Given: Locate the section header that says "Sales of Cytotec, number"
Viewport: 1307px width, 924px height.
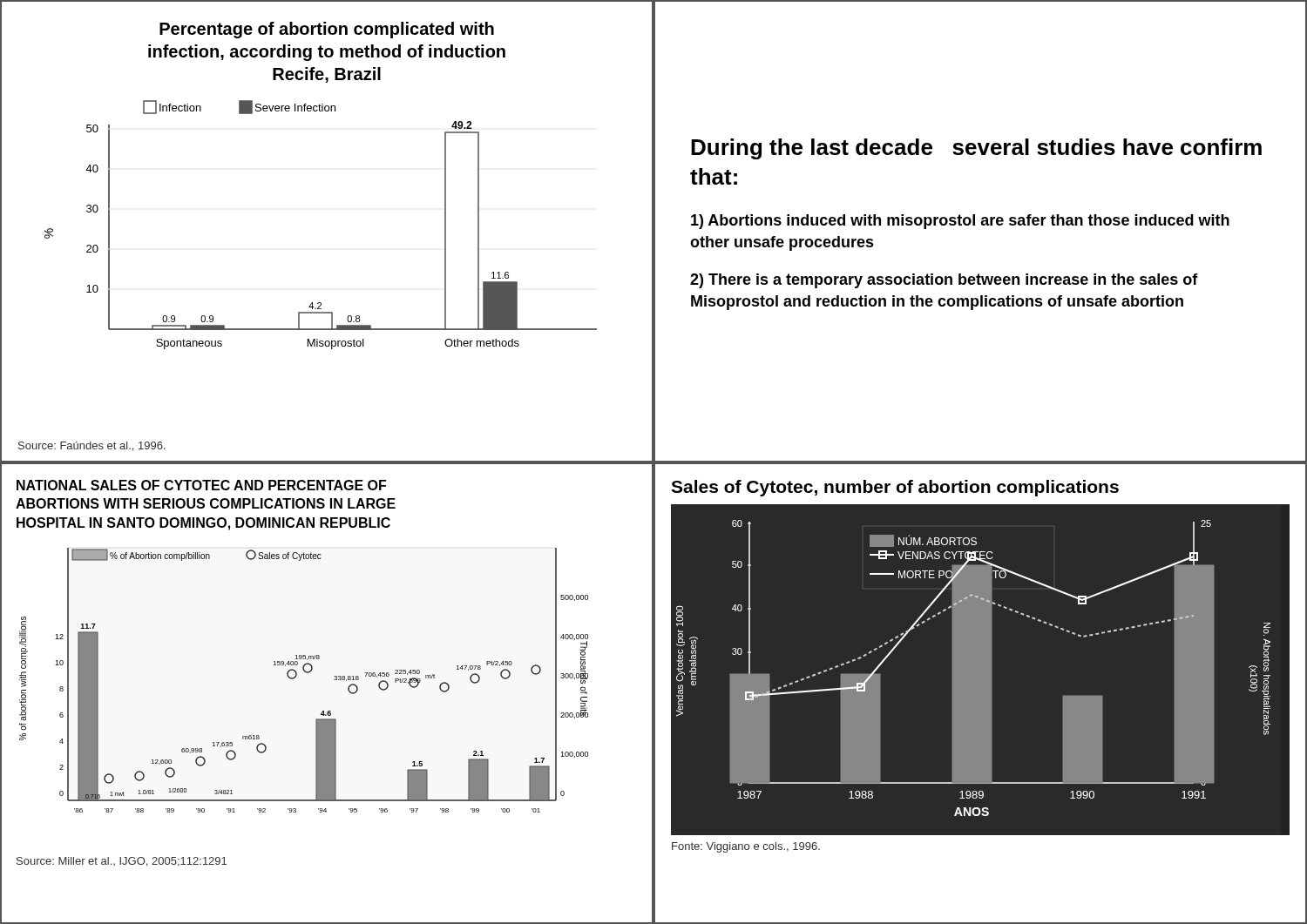Looking at the screenshot, I should click(895, 486).
